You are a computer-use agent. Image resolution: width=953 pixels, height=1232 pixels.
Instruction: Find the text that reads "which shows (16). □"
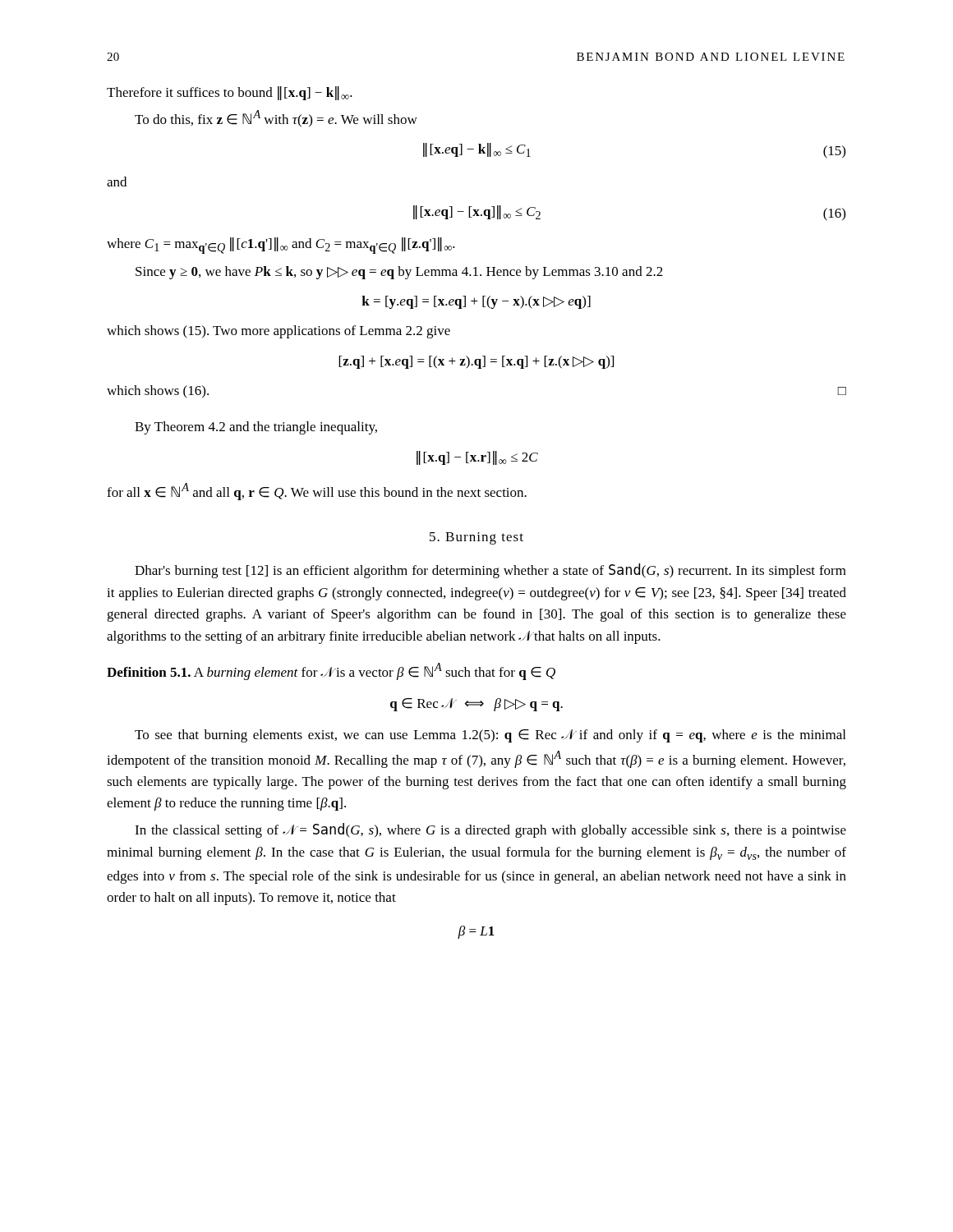pyautogui.click(x=157, y=391)
